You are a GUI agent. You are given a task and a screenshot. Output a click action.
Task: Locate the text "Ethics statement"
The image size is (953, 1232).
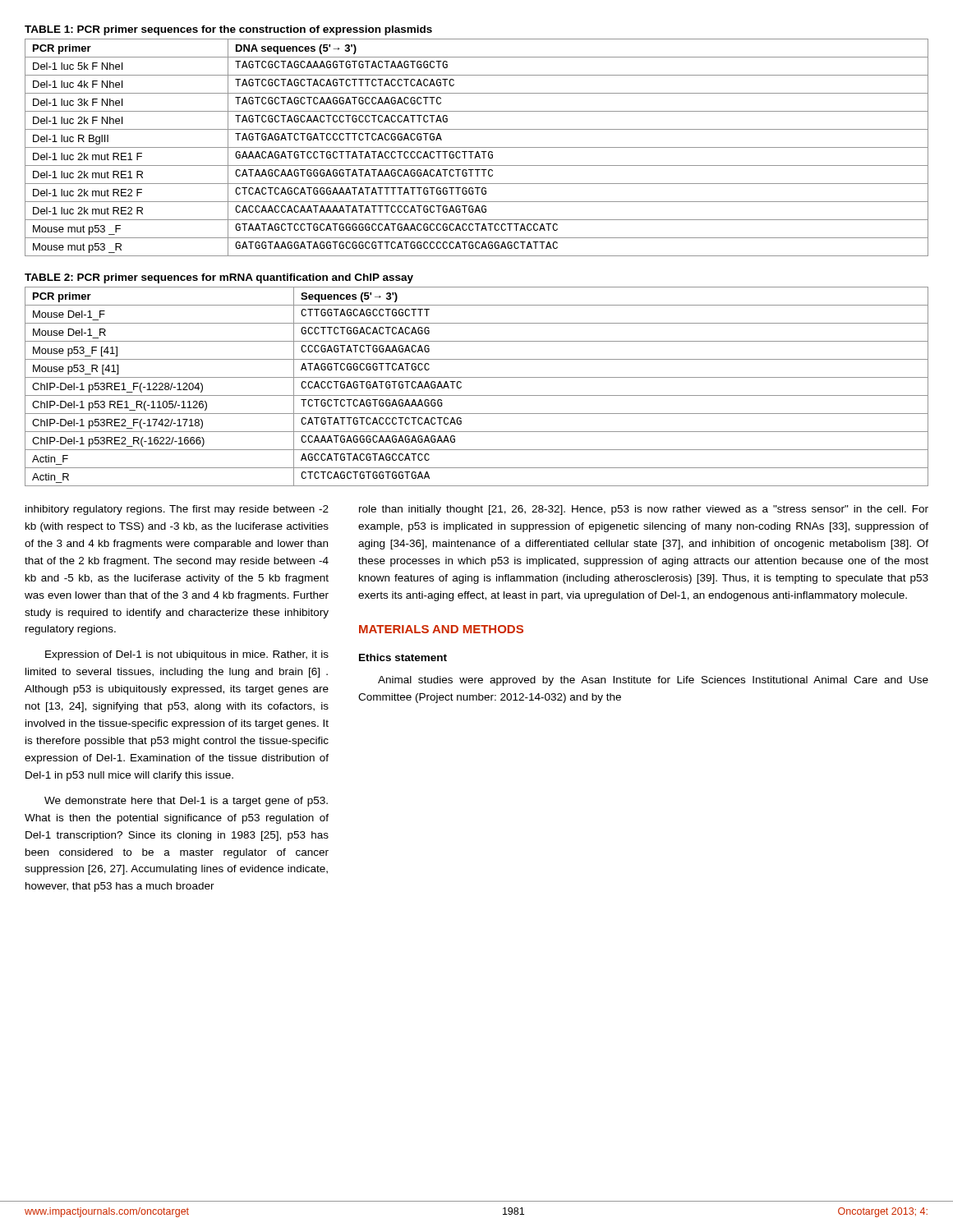[x=403, y=657]
